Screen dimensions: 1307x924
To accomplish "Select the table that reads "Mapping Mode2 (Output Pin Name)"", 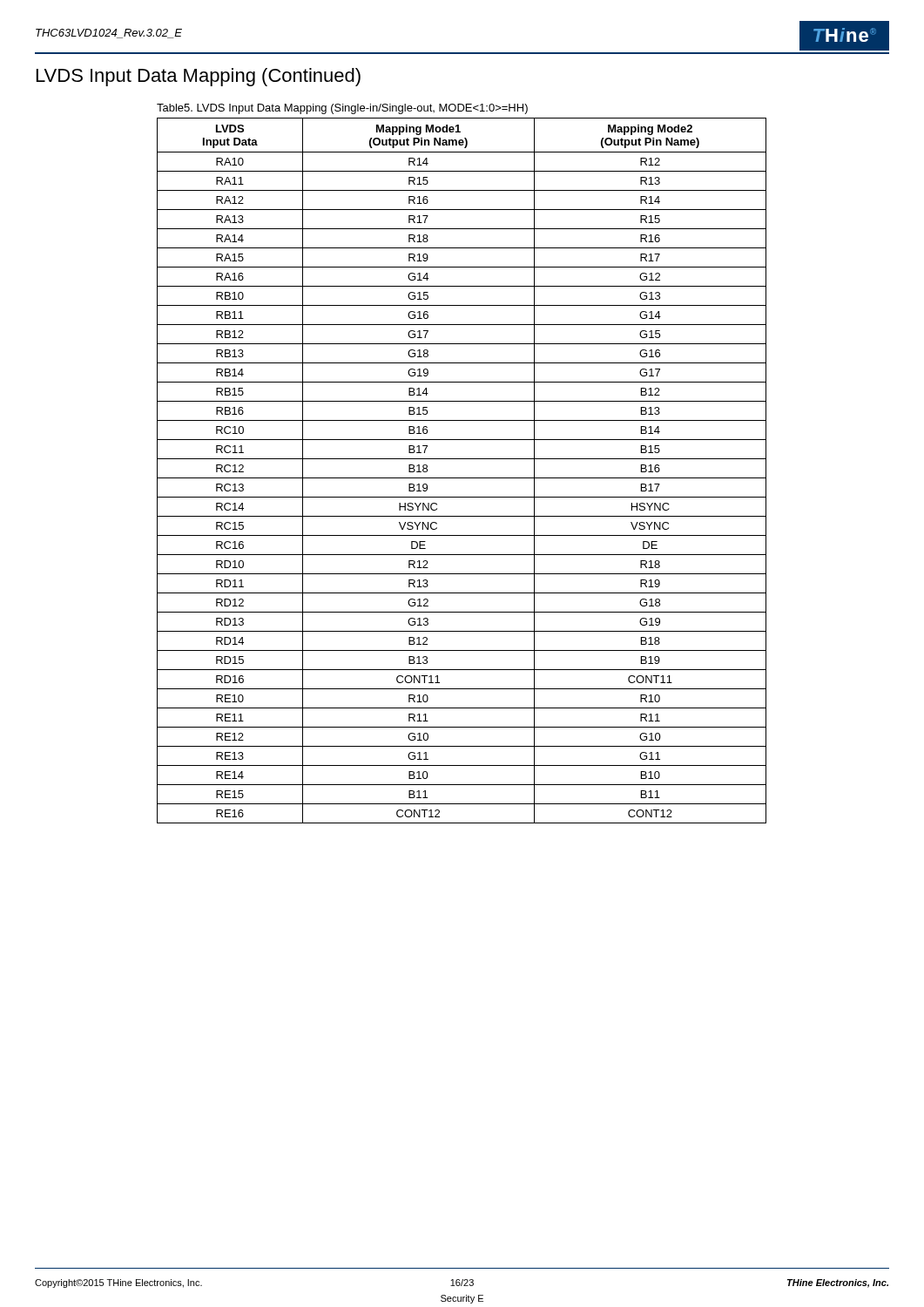I will coord(462,471).
